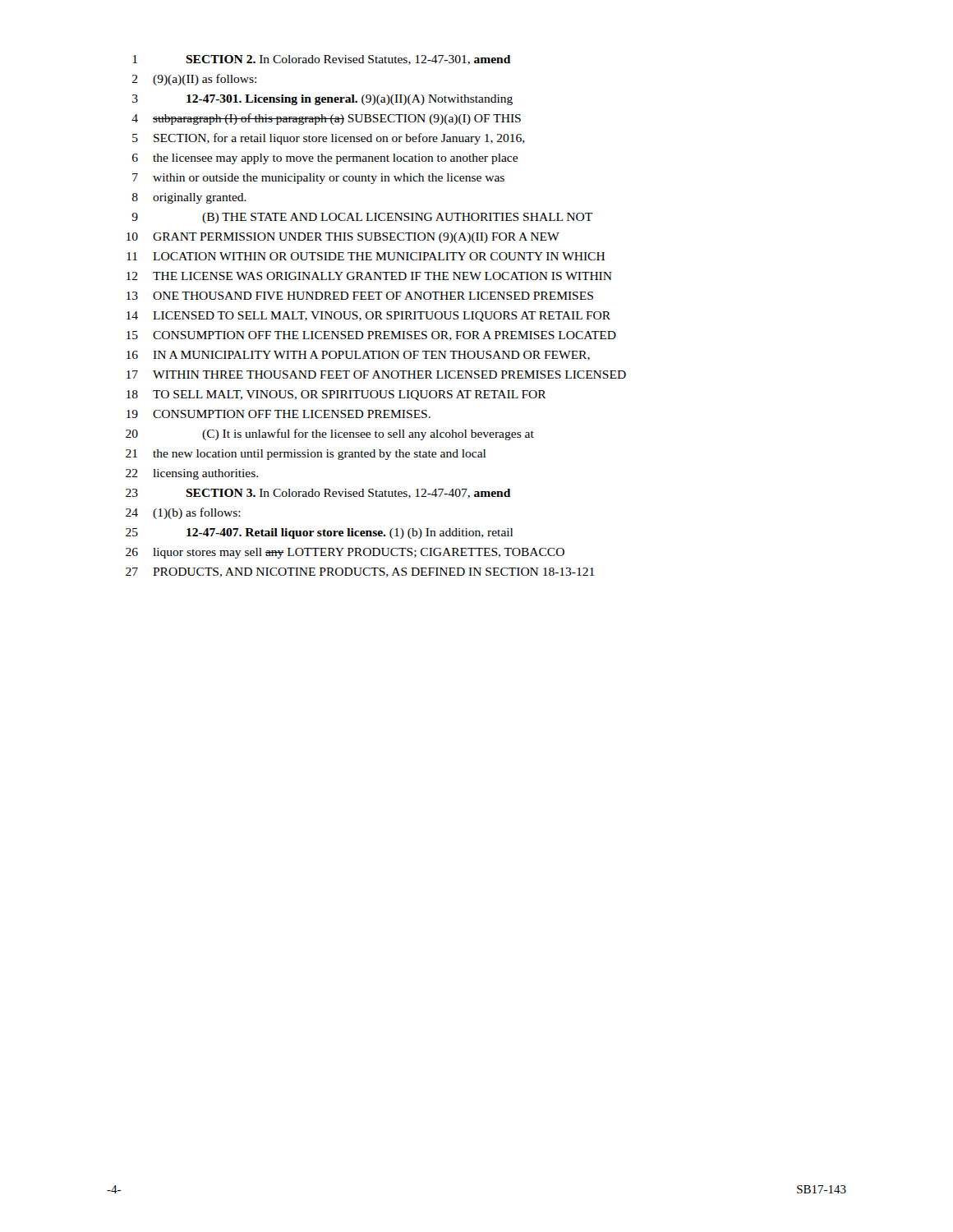Navigate to the passage starting "6 the licensee may apply to move the"
The image size is (953, 1232).
(476, 158)
